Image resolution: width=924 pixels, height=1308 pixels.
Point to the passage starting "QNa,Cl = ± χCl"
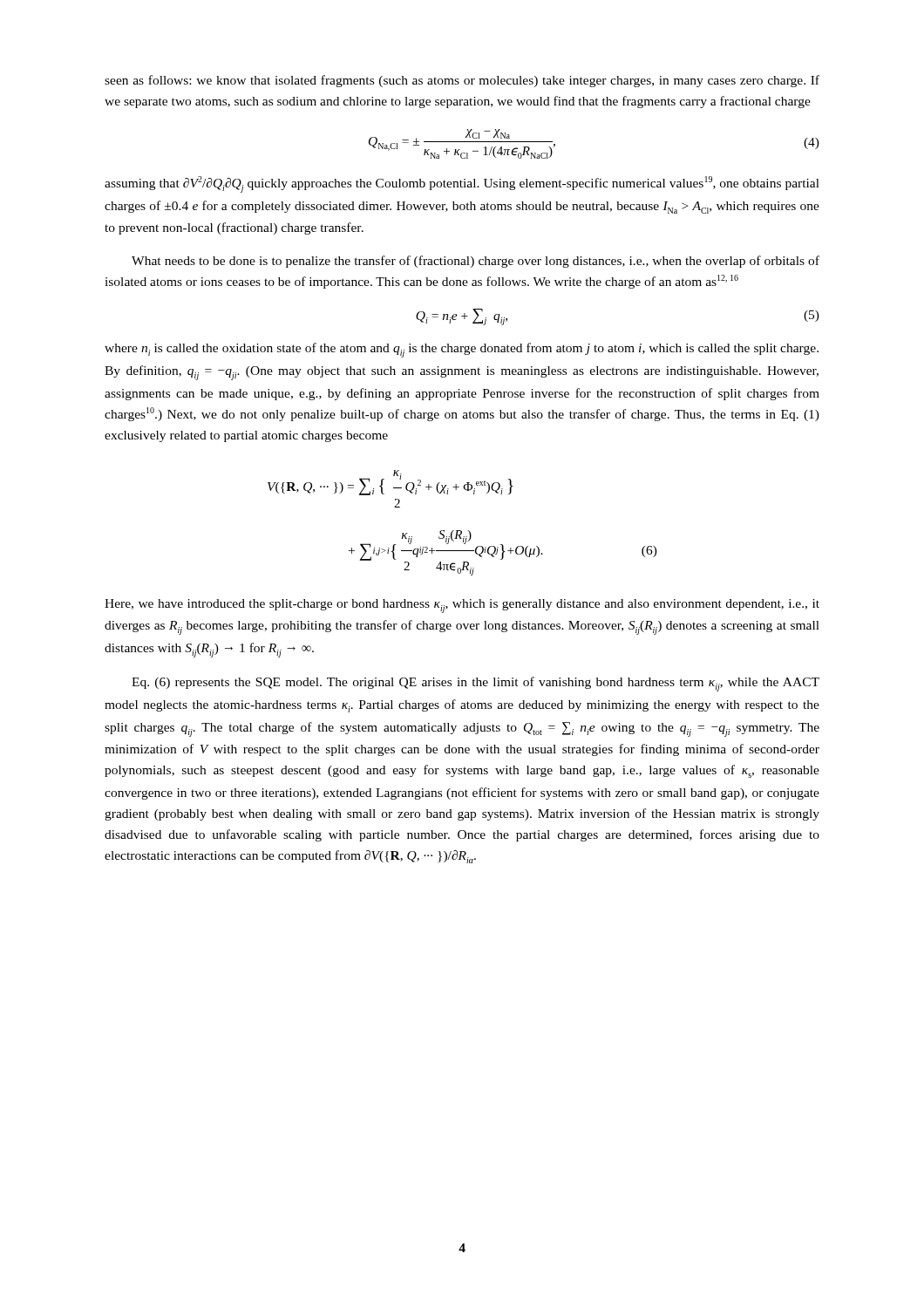pyautogui.click(x=489, y=142)
